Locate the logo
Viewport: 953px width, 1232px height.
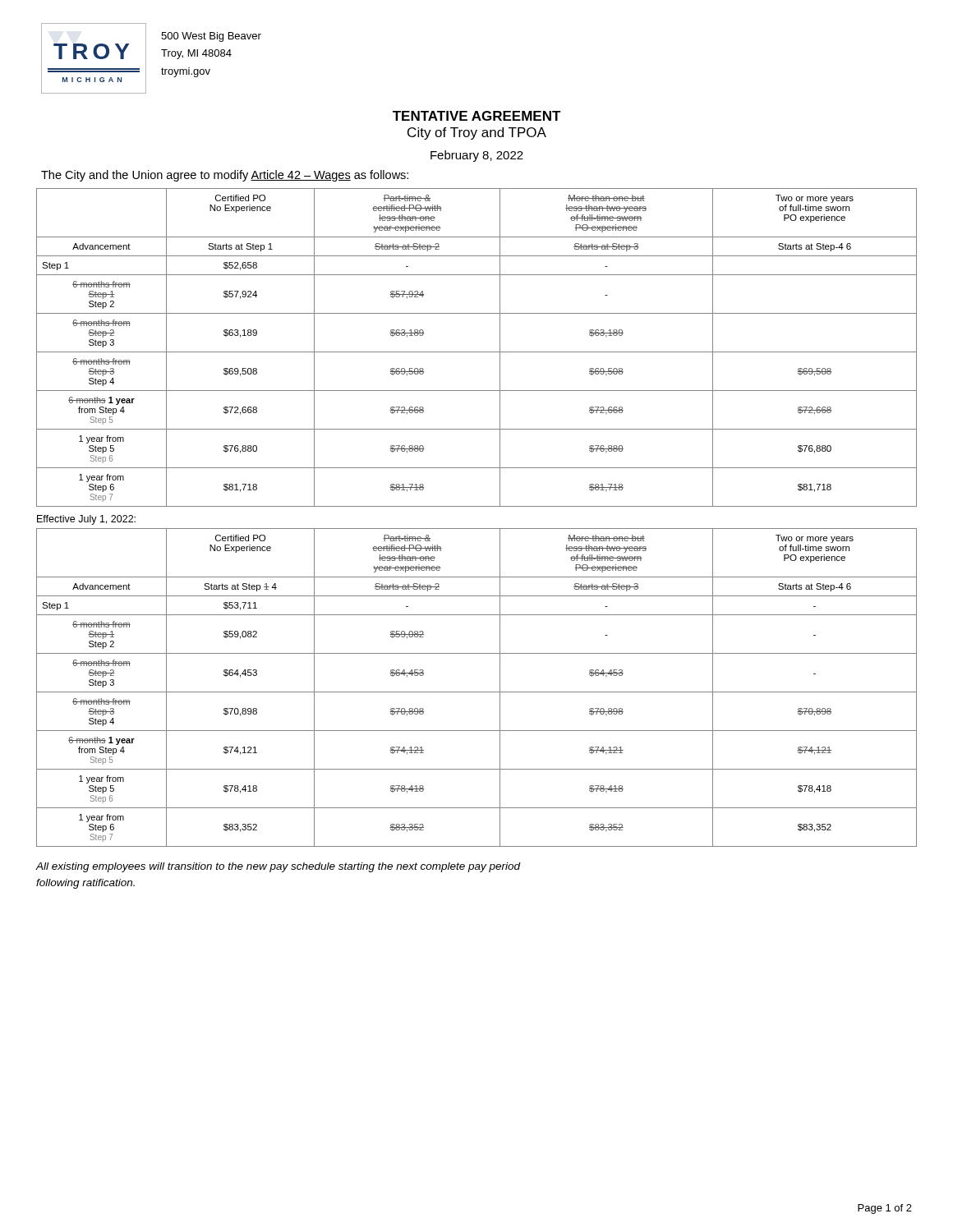click(x=94, y=58)
